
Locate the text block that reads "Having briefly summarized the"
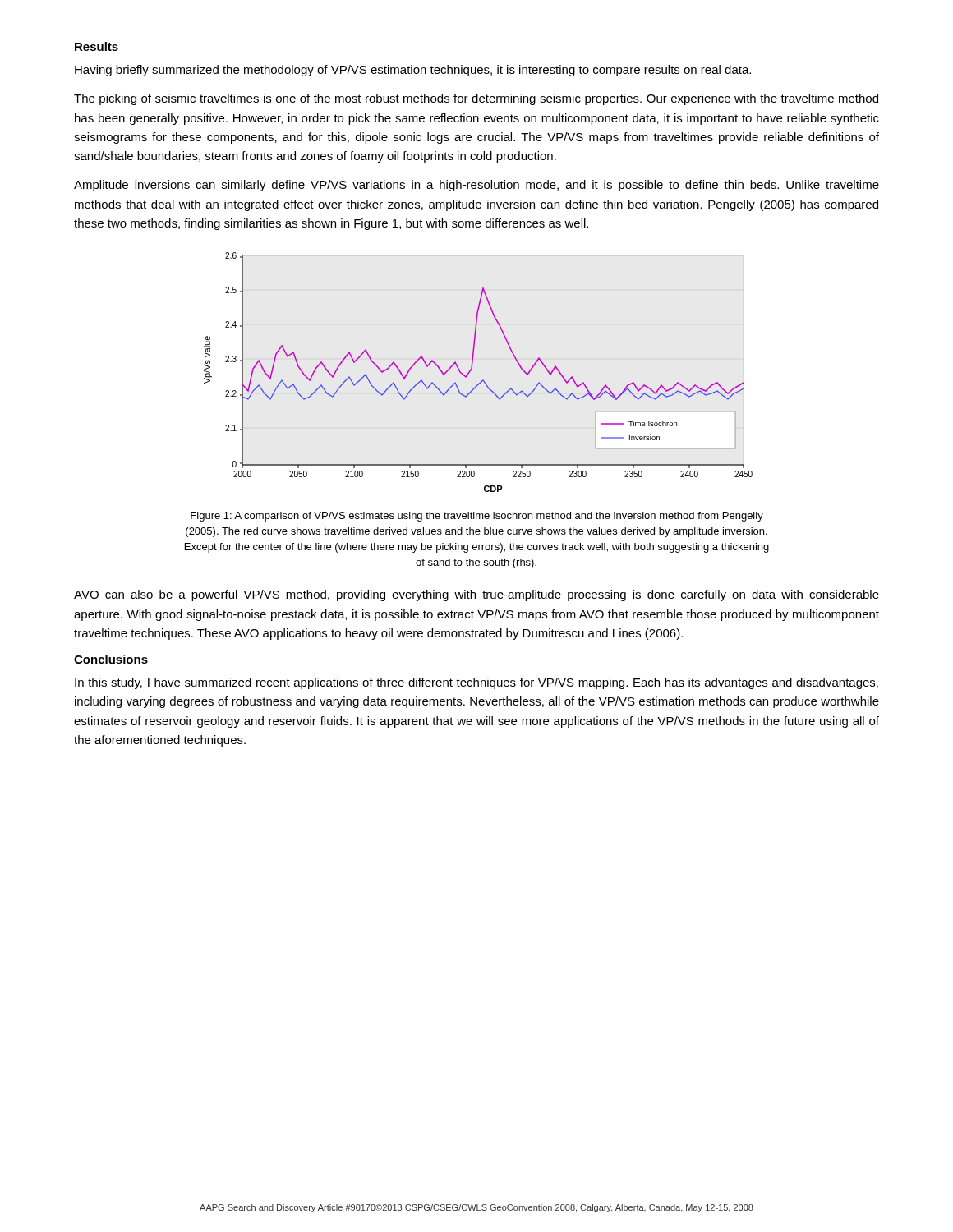point(413,69)
